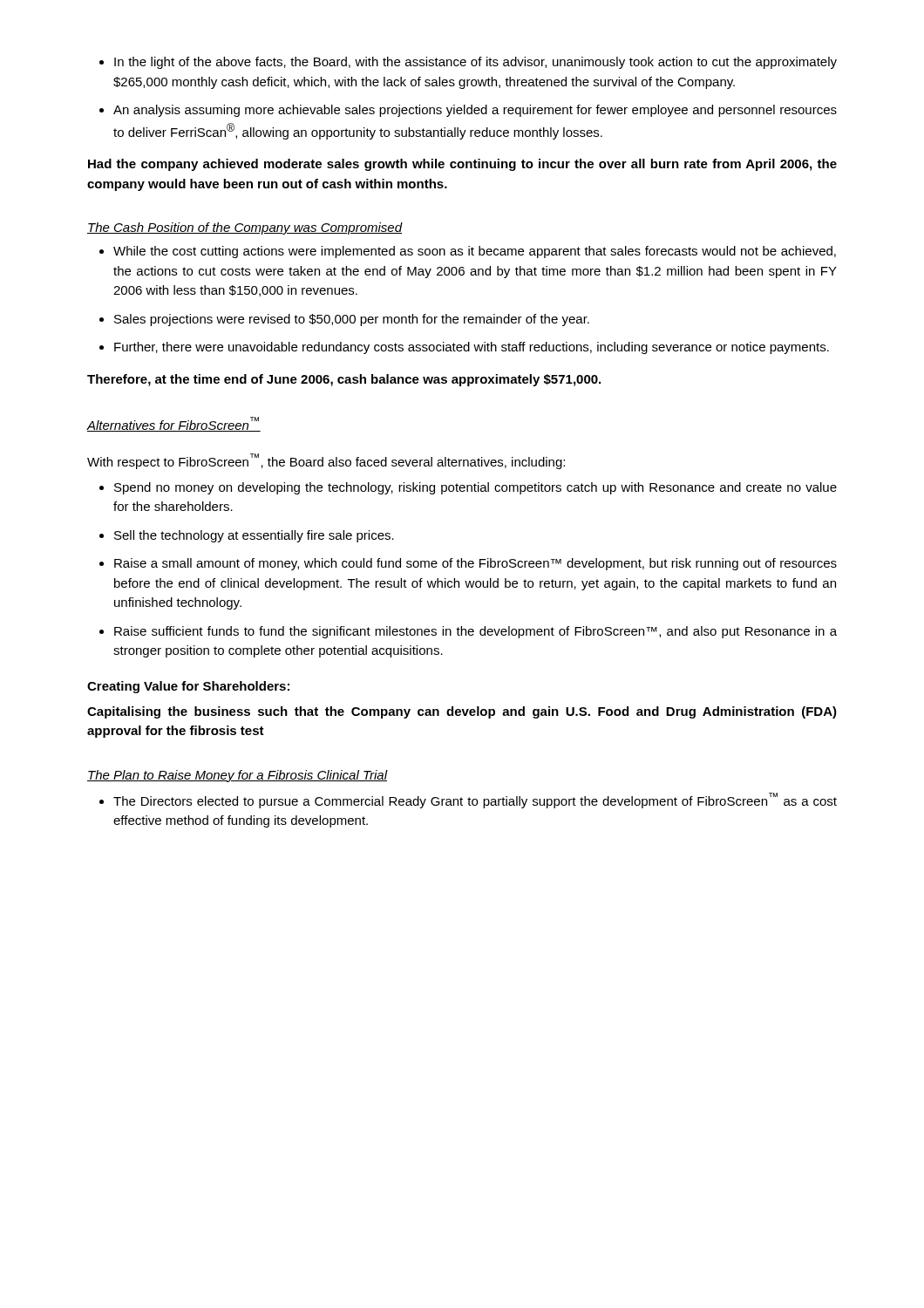Locate the list item containing "Sales projections were revised to"
The height and width of the screenshot is (1308, 924).
tap(462, 319)
